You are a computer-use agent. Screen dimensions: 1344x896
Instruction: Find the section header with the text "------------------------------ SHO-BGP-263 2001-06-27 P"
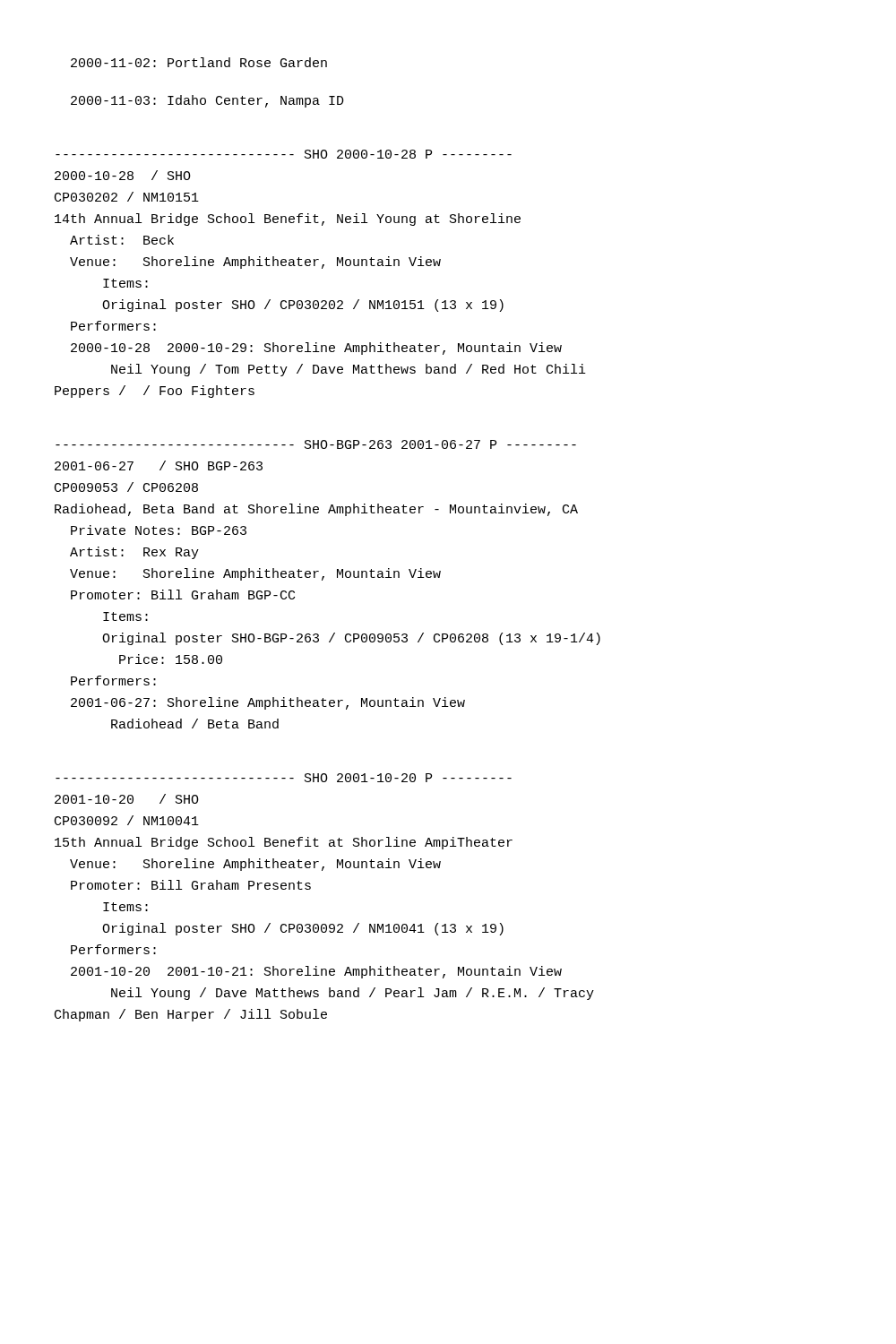[x=316, y=446]
